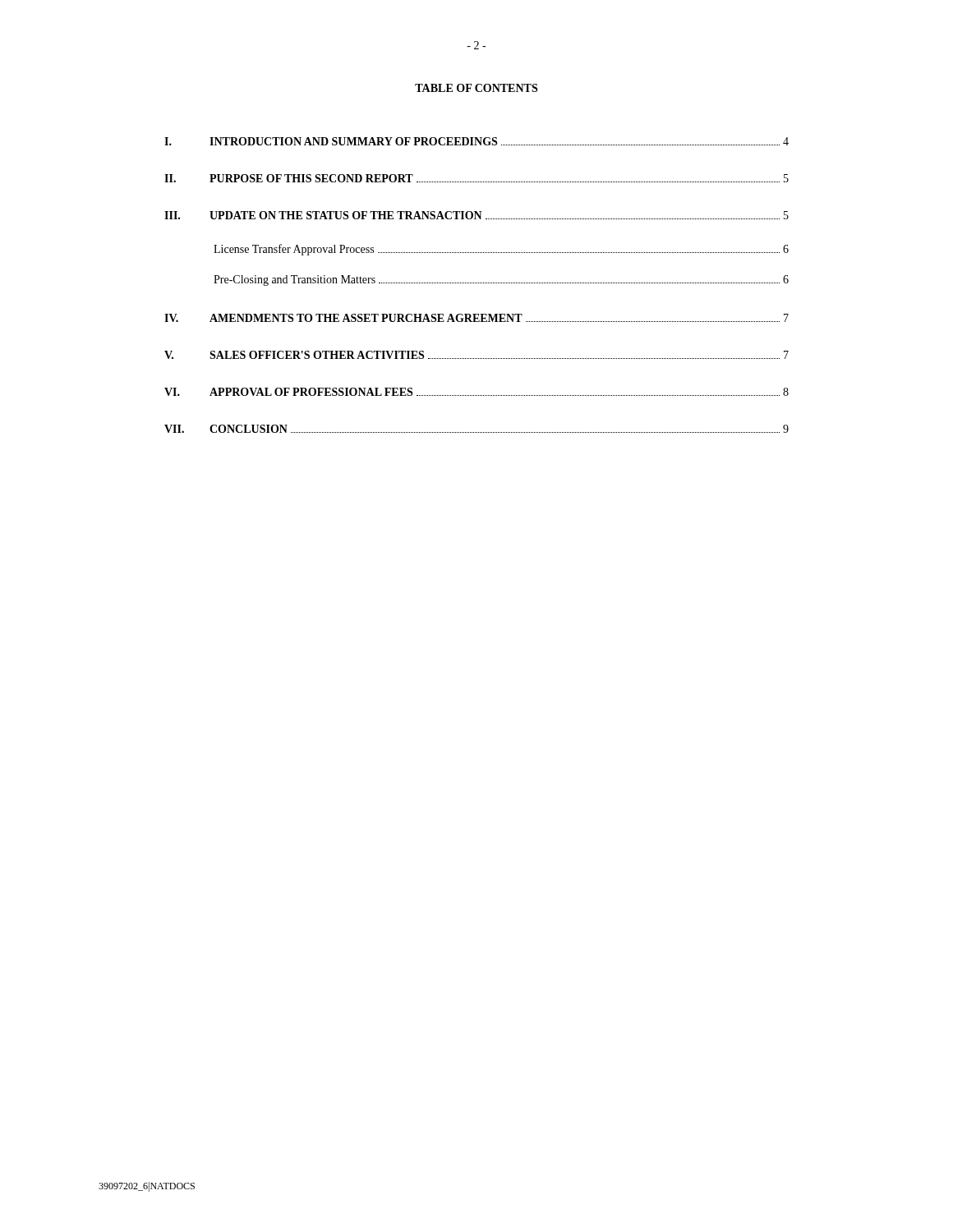Find the list item that reads "V. SALES OFFICER'S OTHER ACTIVITIES"
The height and width of the screenshot is (1232, 953).
476,355
